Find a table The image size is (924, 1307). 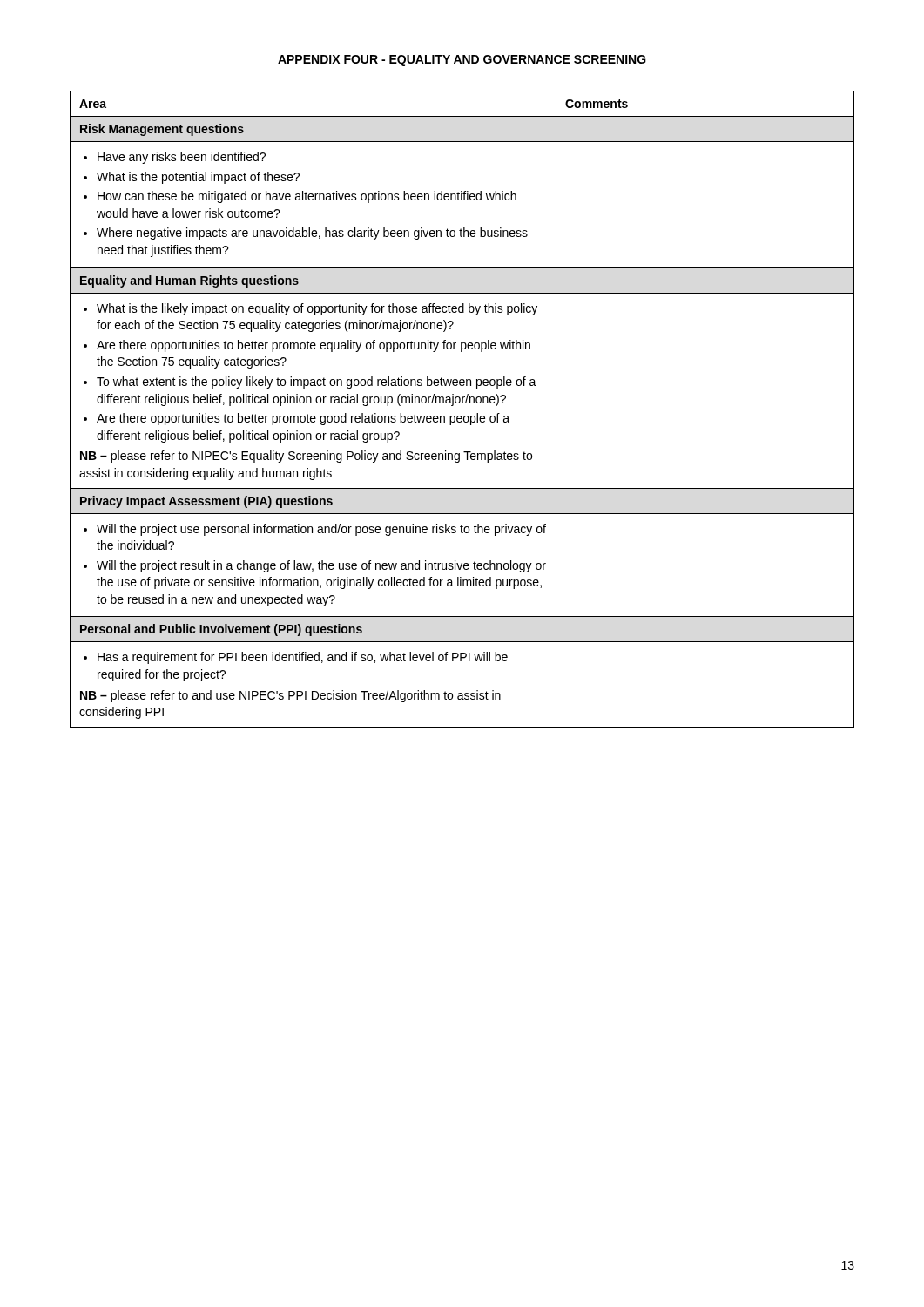tap(462, 409)
